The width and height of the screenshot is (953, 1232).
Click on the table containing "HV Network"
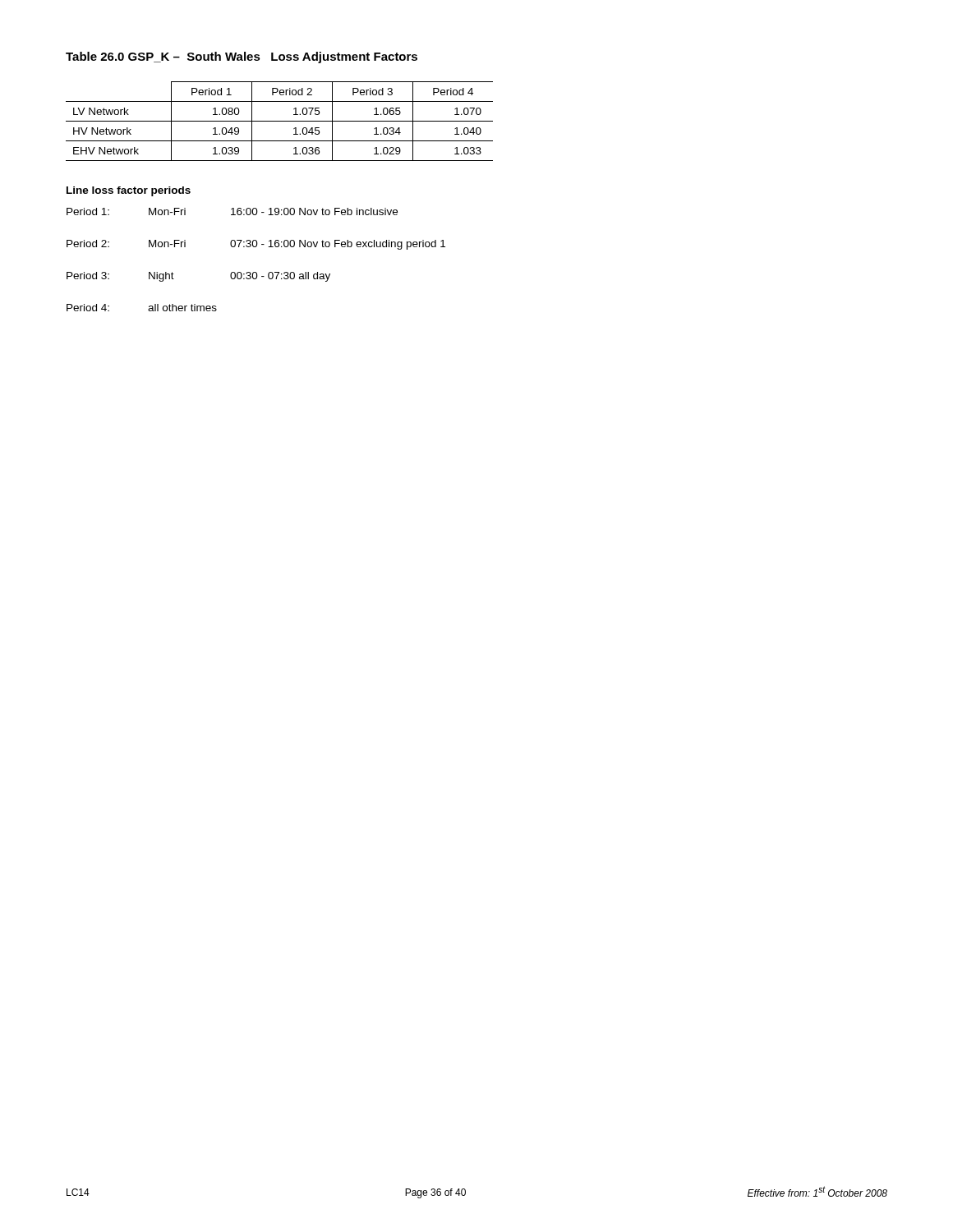click(476, 121)
